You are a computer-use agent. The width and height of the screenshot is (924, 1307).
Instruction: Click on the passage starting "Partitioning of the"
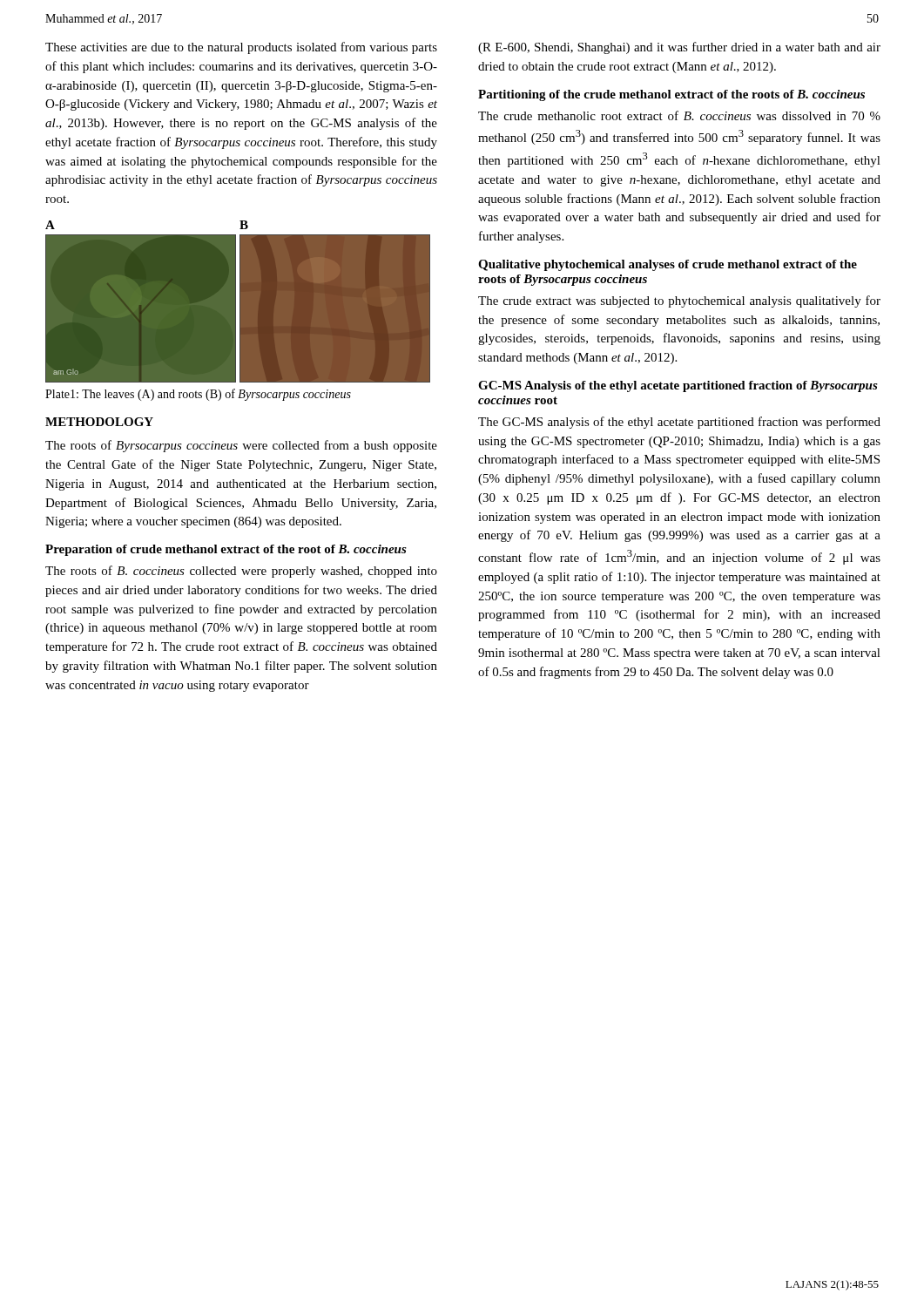click(672, 94)
